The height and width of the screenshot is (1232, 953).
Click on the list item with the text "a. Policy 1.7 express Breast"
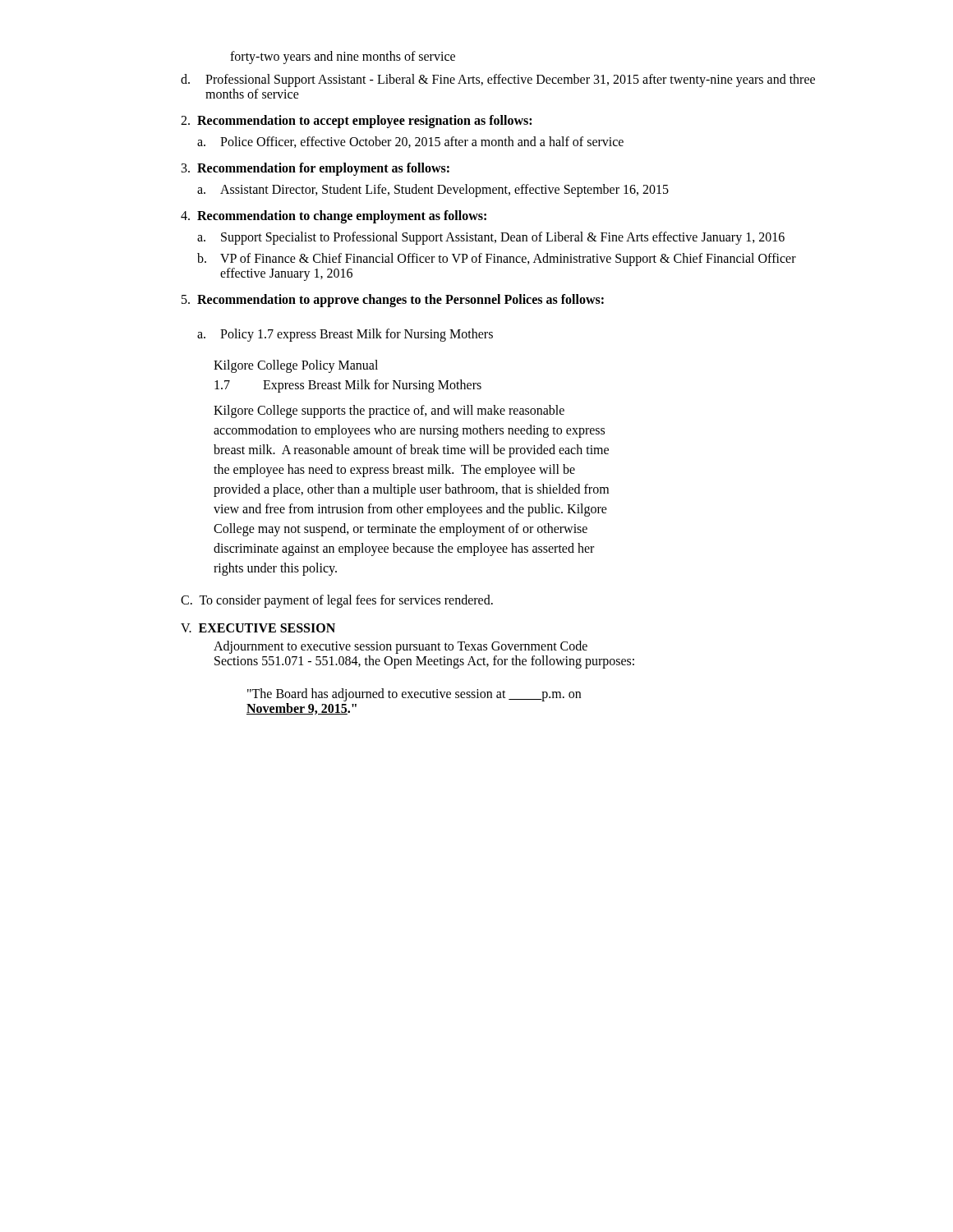pos(345,335)
